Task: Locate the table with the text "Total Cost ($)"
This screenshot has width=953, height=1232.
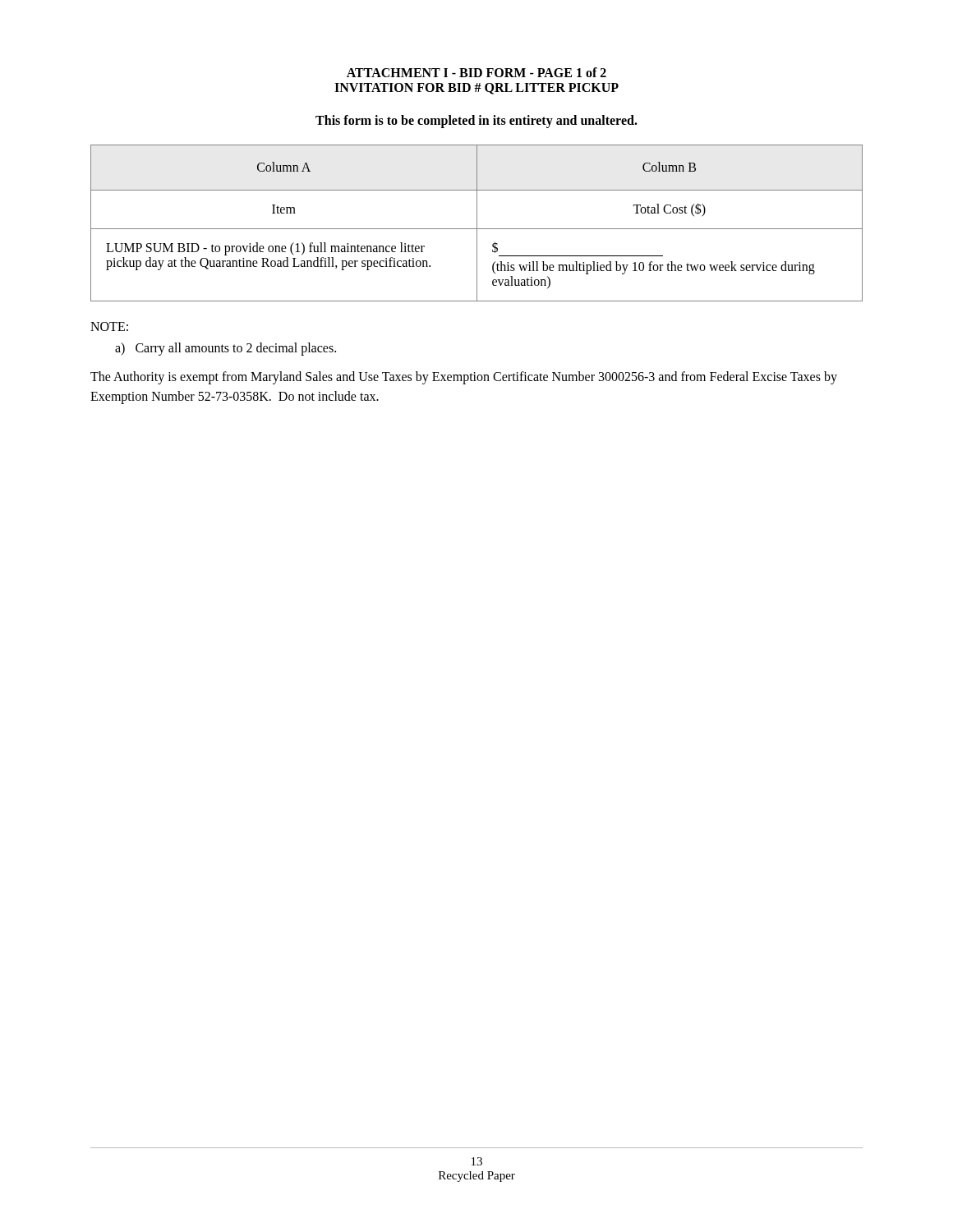Action: click(x=476, y=223)
